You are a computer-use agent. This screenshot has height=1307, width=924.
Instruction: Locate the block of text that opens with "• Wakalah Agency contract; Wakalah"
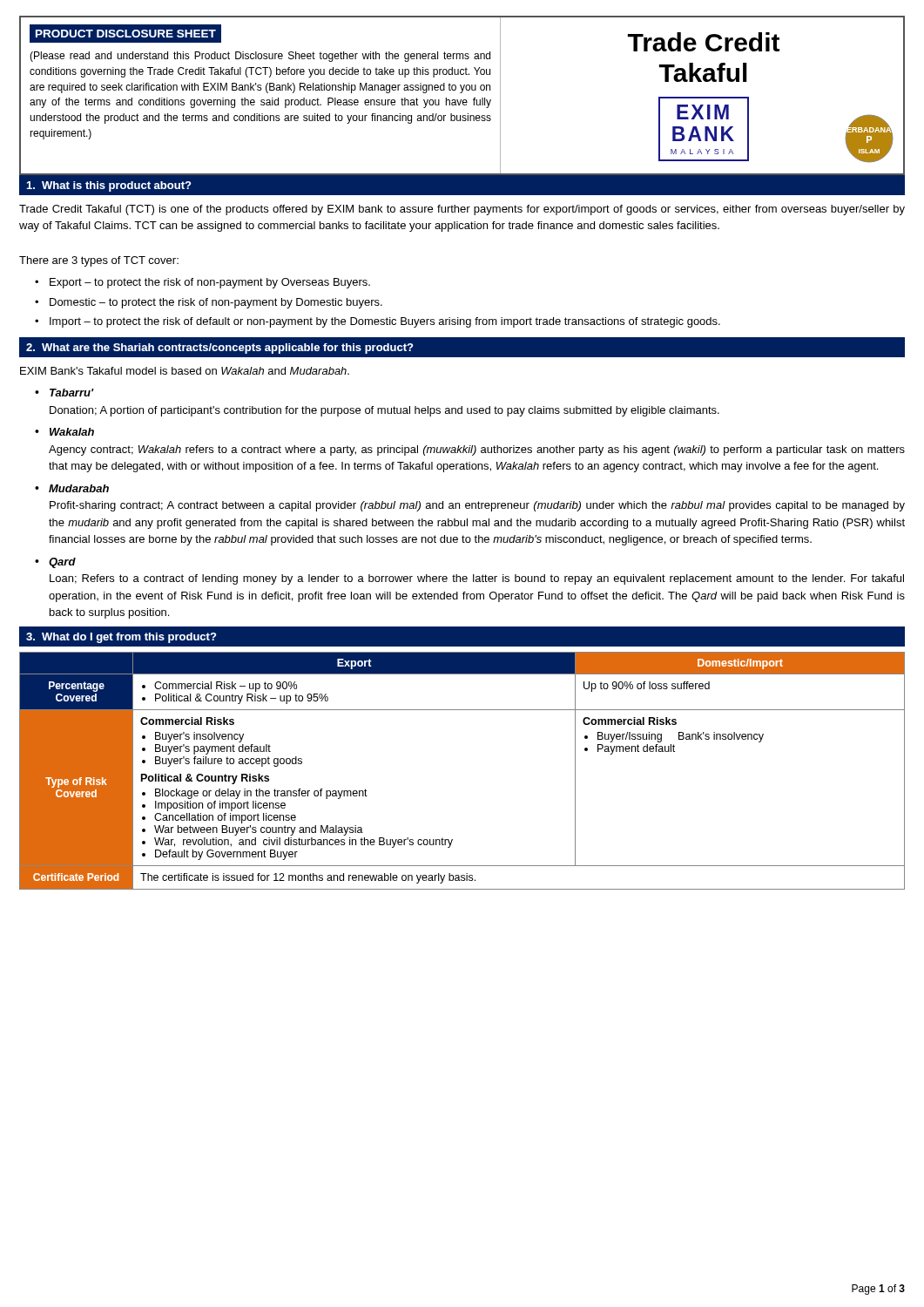pos(470,449)
